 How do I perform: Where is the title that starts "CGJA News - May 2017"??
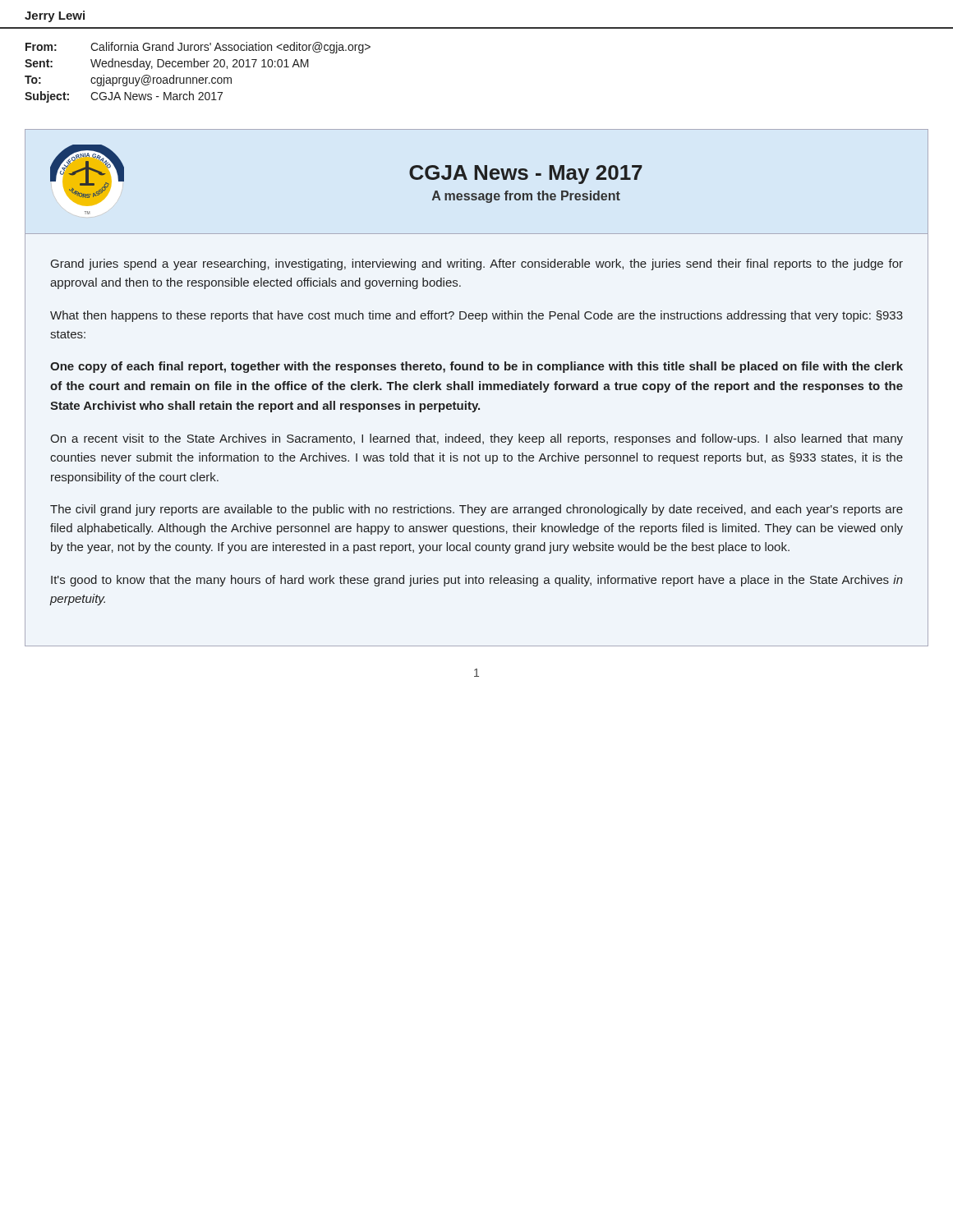click(526, 182)
